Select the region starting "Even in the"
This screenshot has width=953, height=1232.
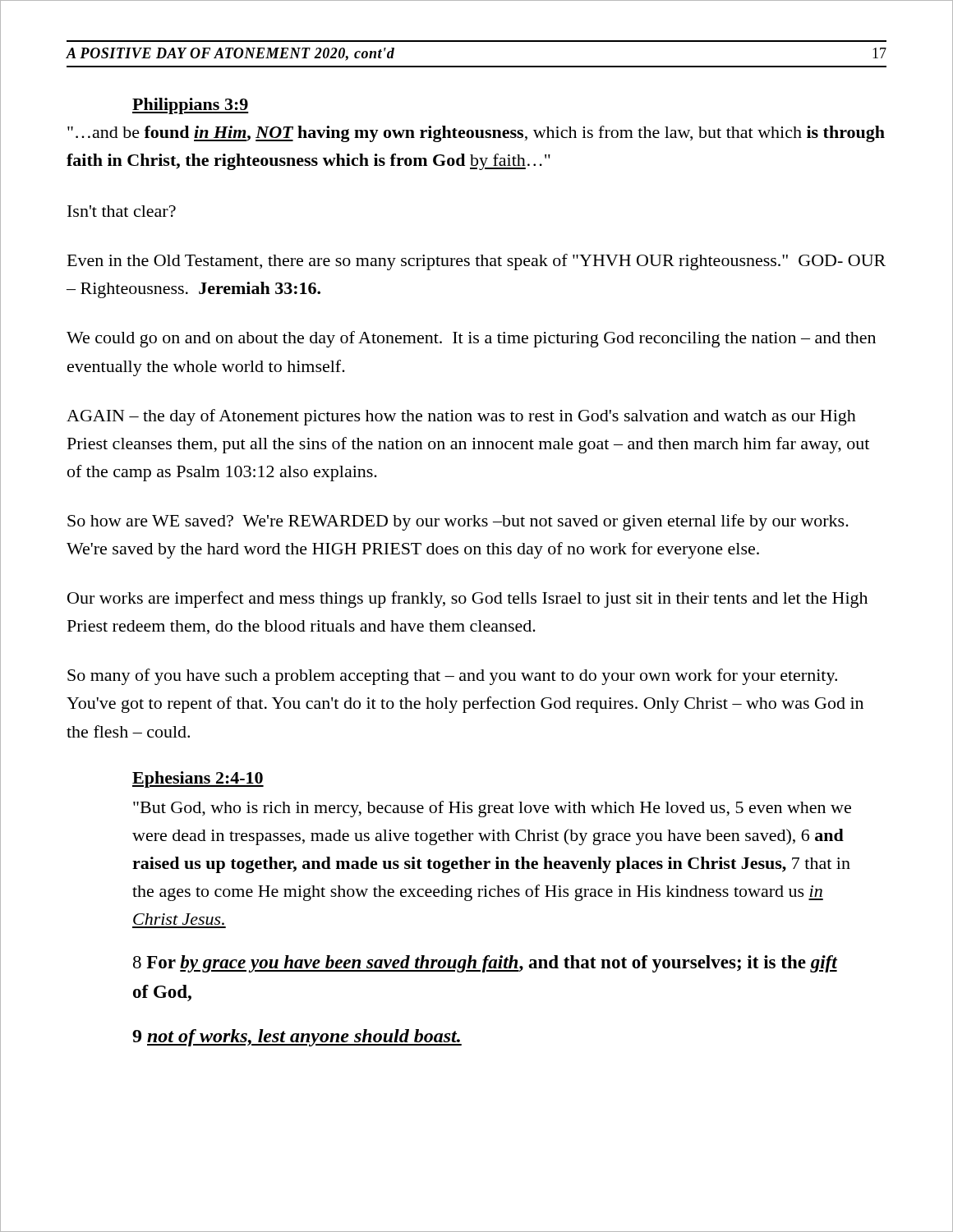coord(476,274)
